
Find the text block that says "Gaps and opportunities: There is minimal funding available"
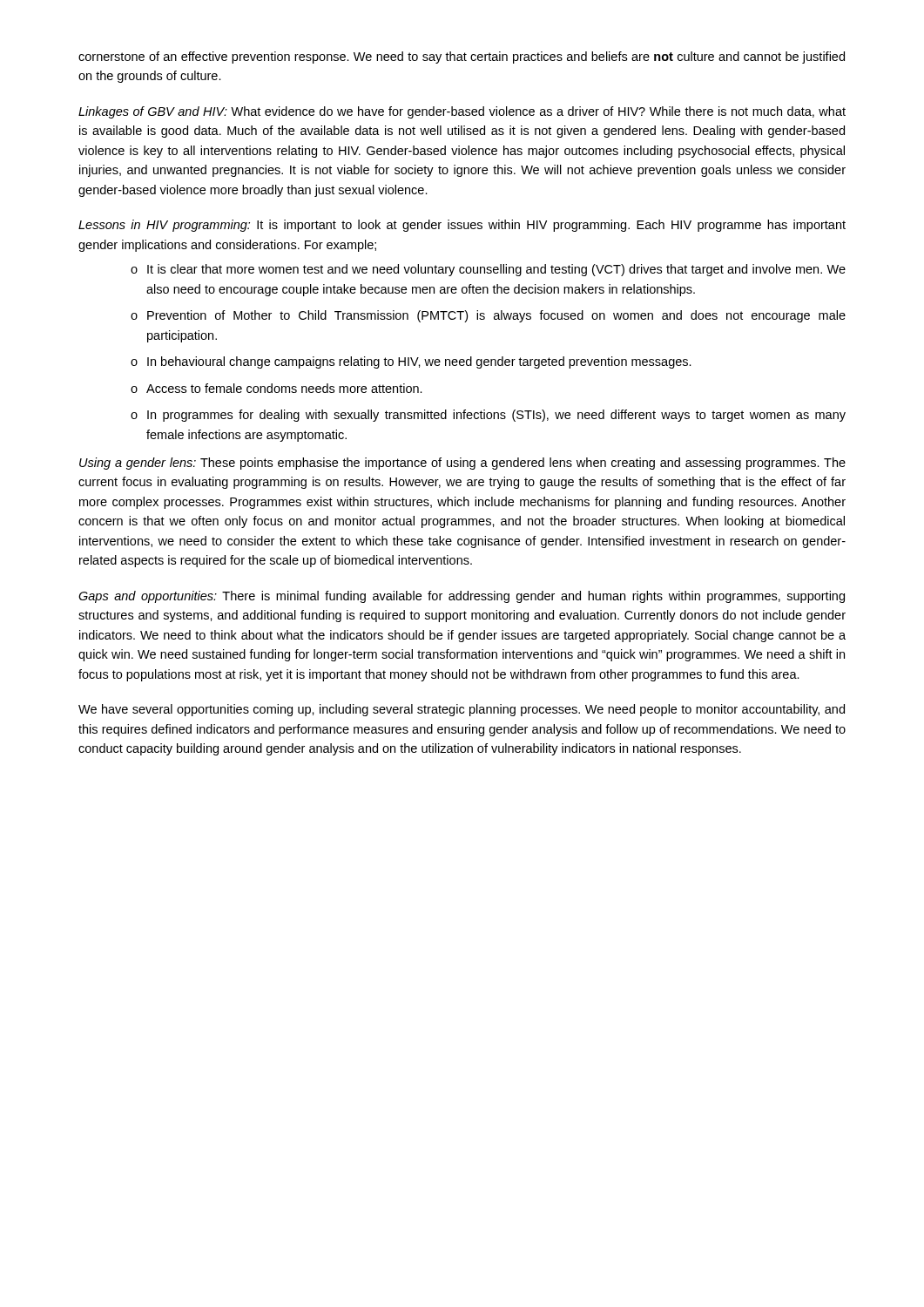pyautogui.click(x=462, y=635)
